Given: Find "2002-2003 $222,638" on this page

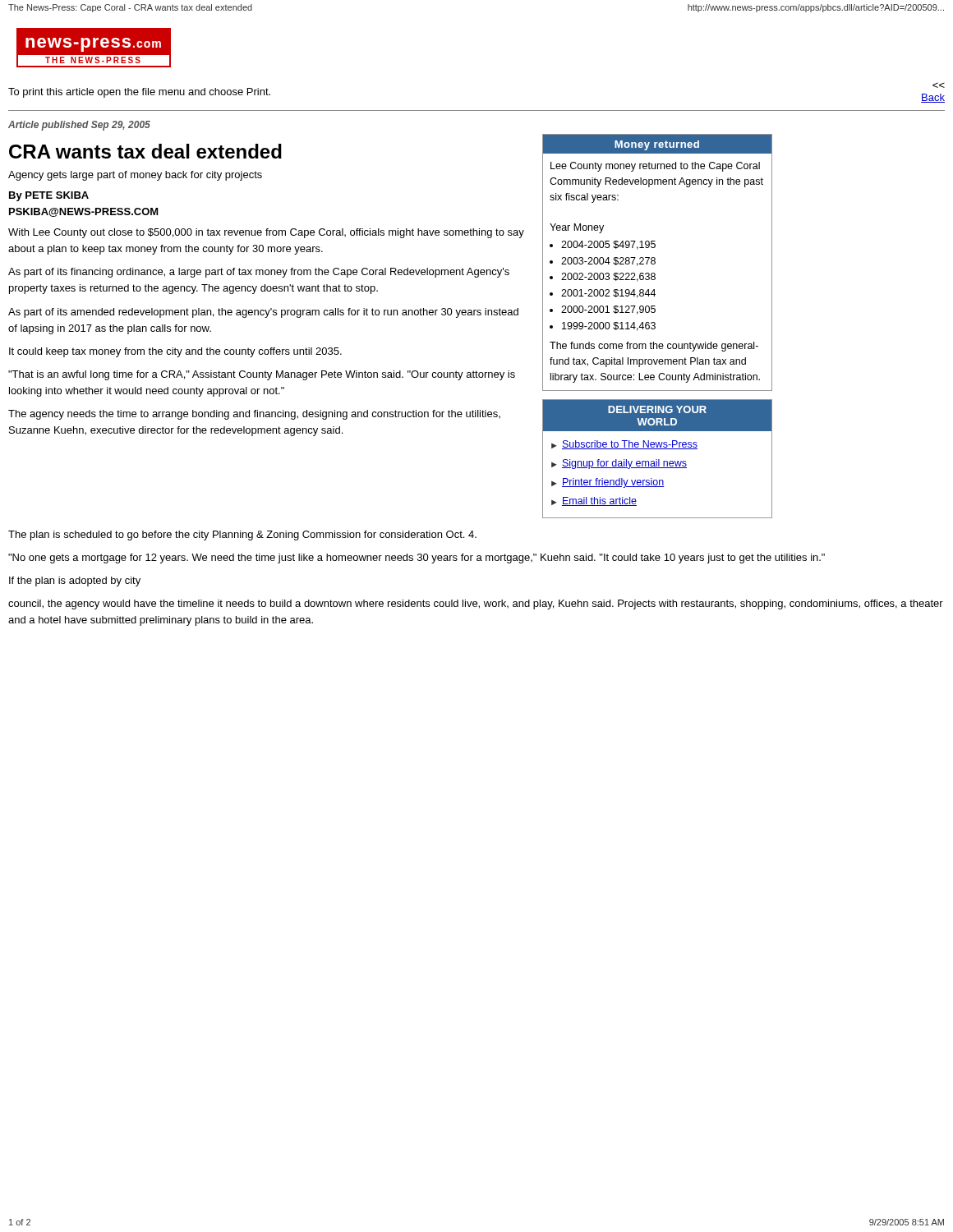Looking at the screenshot, I should coord(609,277).
